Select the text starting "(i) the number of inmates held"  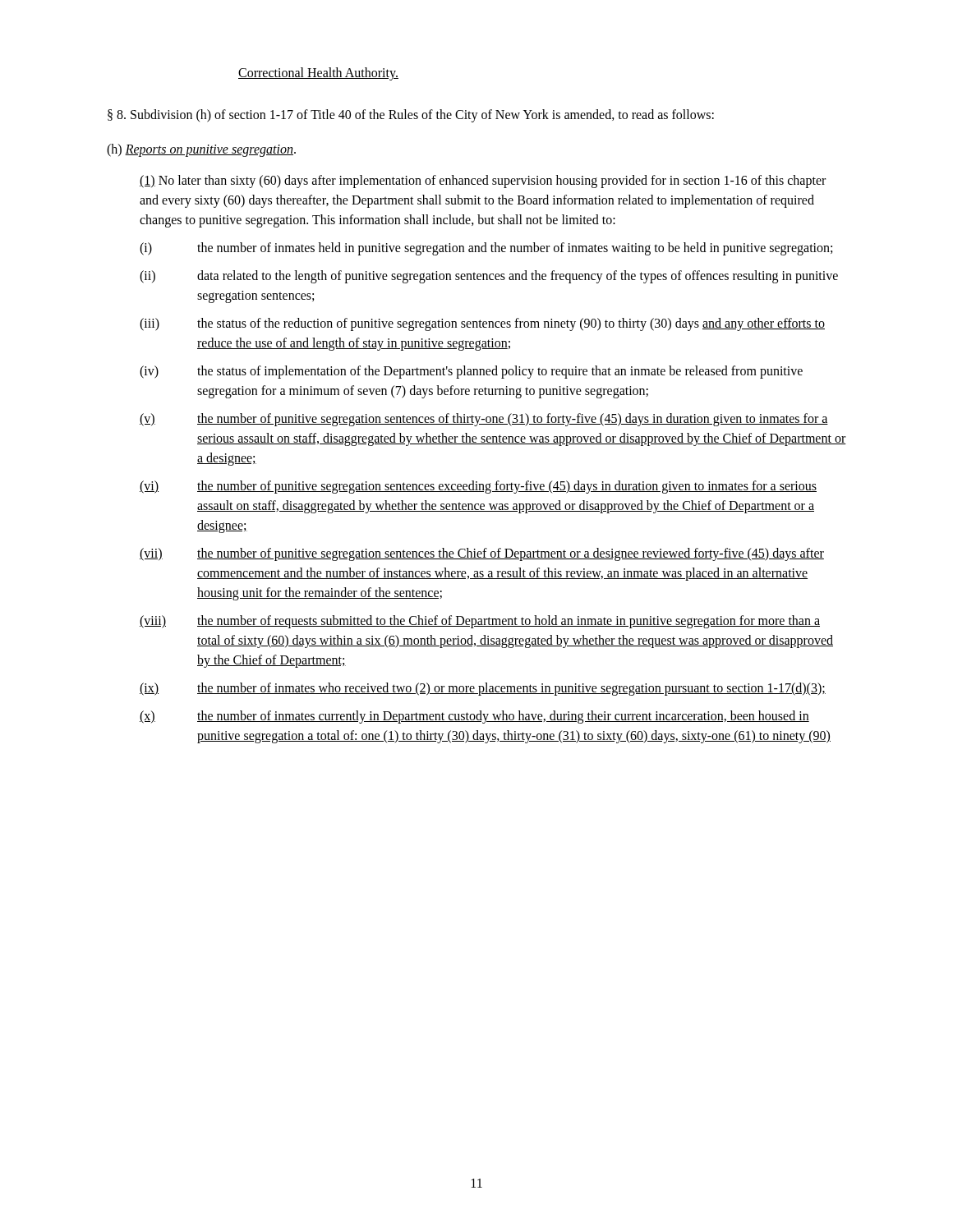point(493,248)
